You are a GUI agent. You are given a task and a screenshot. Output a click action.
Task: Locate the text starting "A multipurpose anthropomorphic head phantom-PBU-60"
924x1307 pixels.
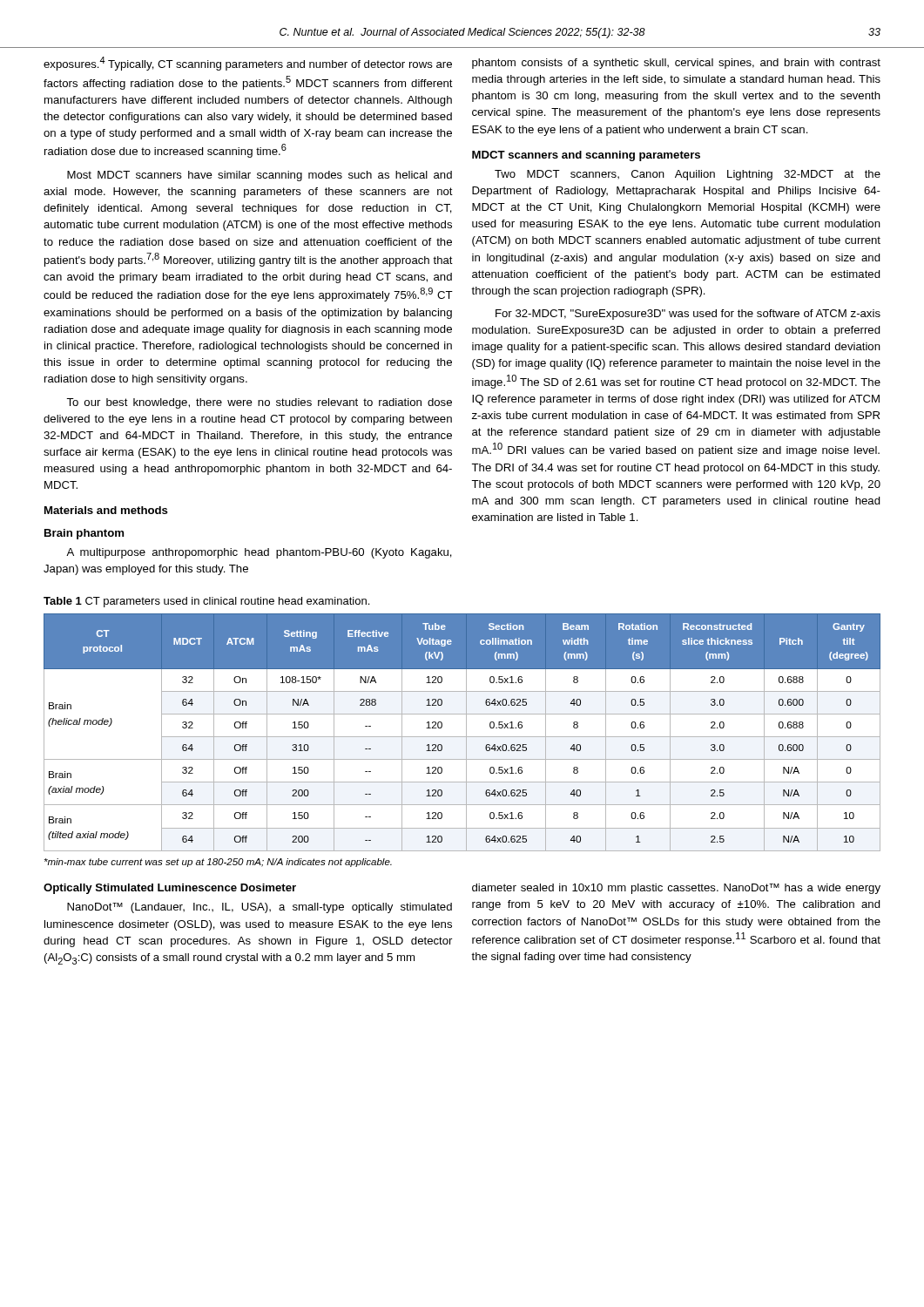pyautogui.click(x=248, y=560)
